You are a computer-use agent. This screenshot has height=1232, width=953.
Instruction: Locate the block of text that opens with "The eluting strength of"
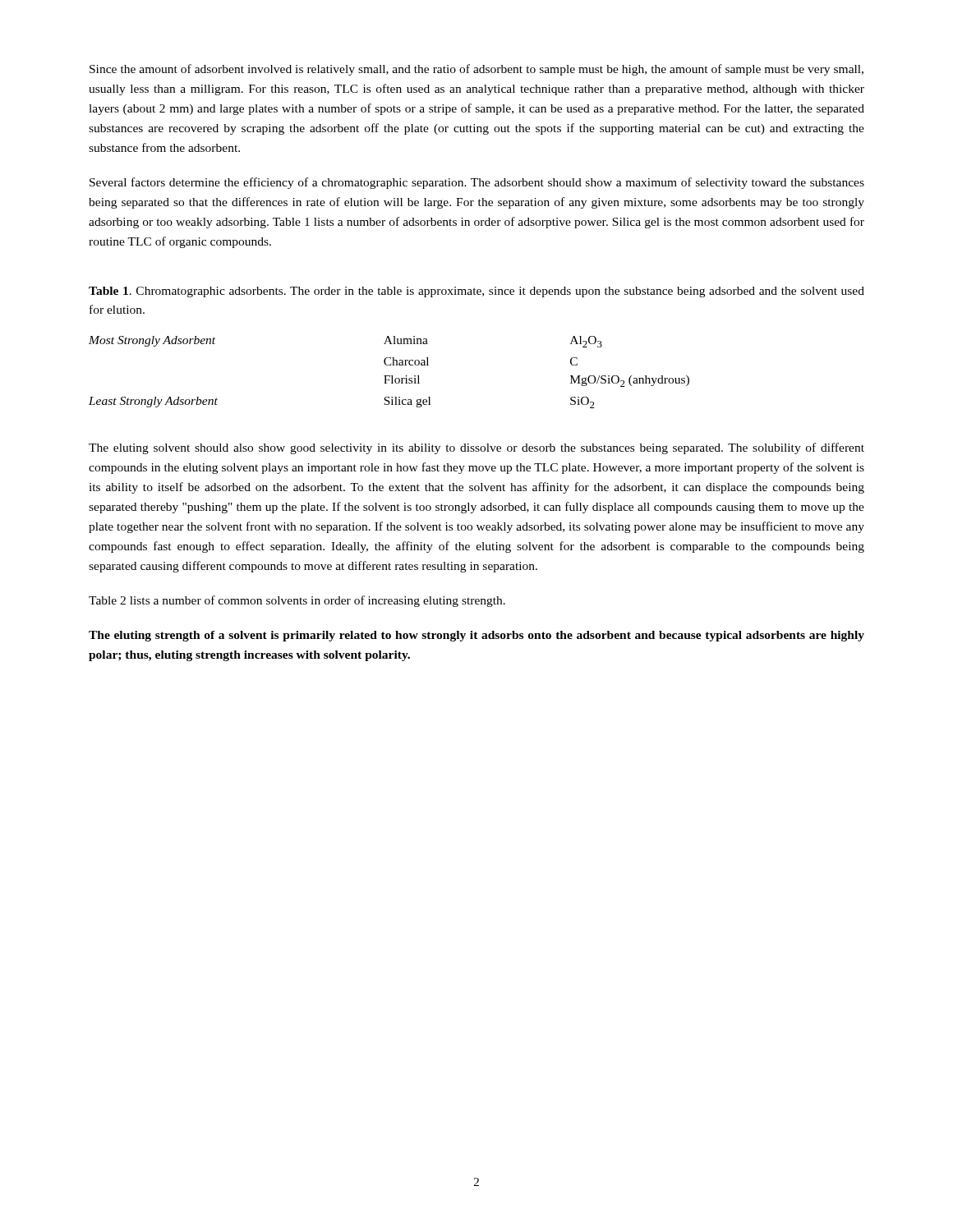[476, 644]
